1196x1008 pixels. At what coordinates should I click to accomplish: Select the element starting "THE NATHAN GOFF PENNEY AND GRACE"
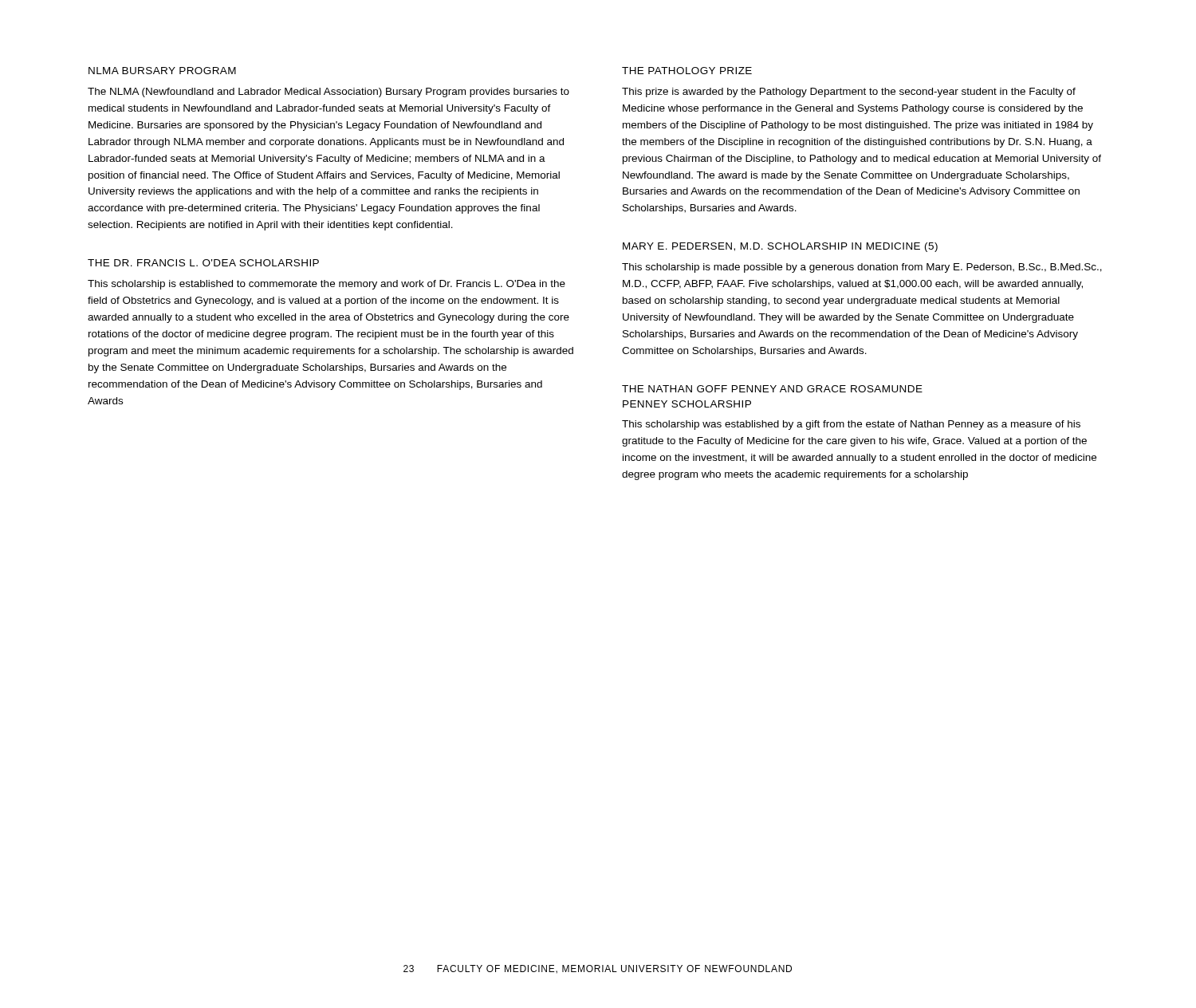865,397
